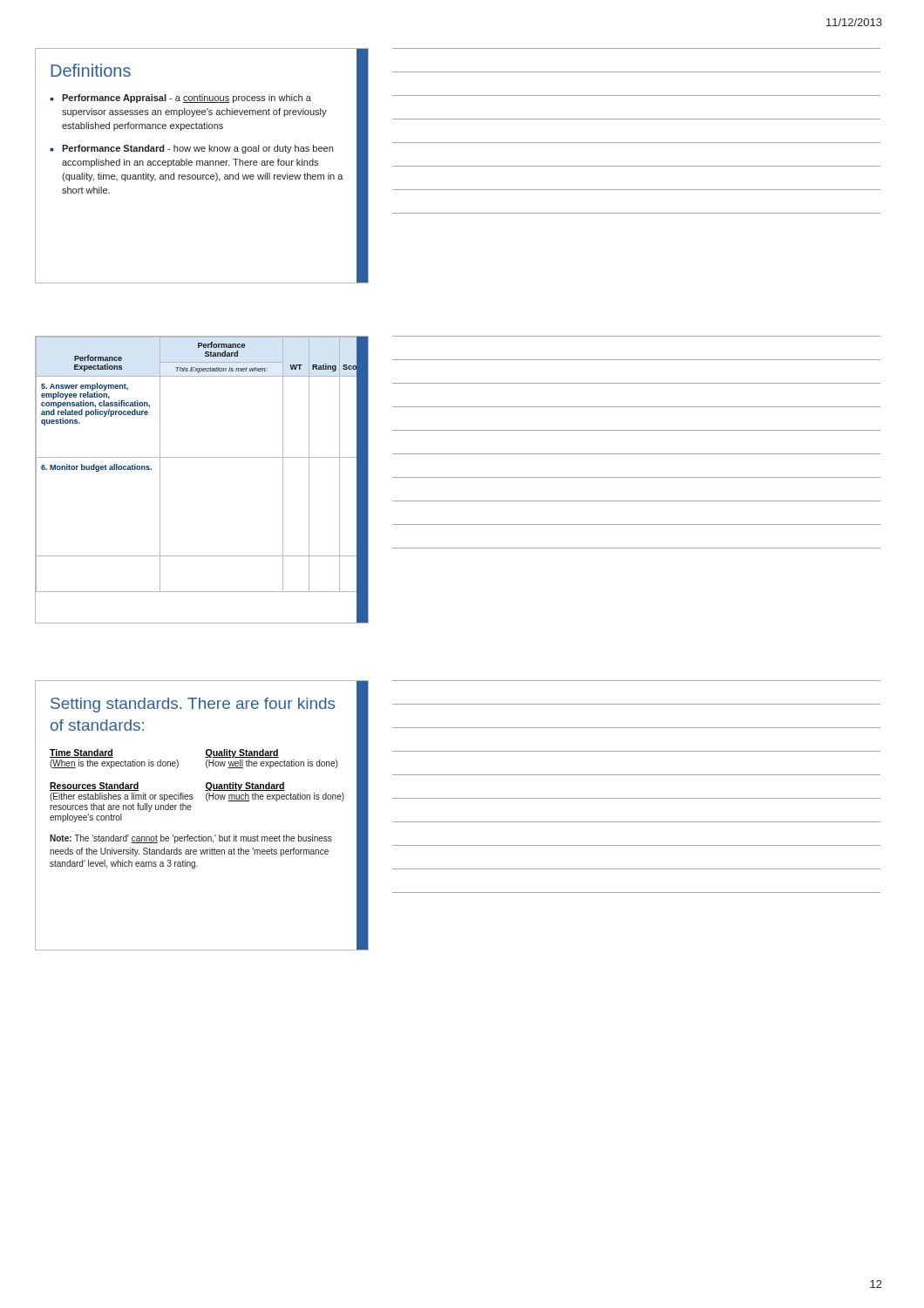Locate the text that reads "Quantity Standard (How much the expectation is done)"
The height and width of the screenshot is (1308, 924).
click(x=275, y=791)
